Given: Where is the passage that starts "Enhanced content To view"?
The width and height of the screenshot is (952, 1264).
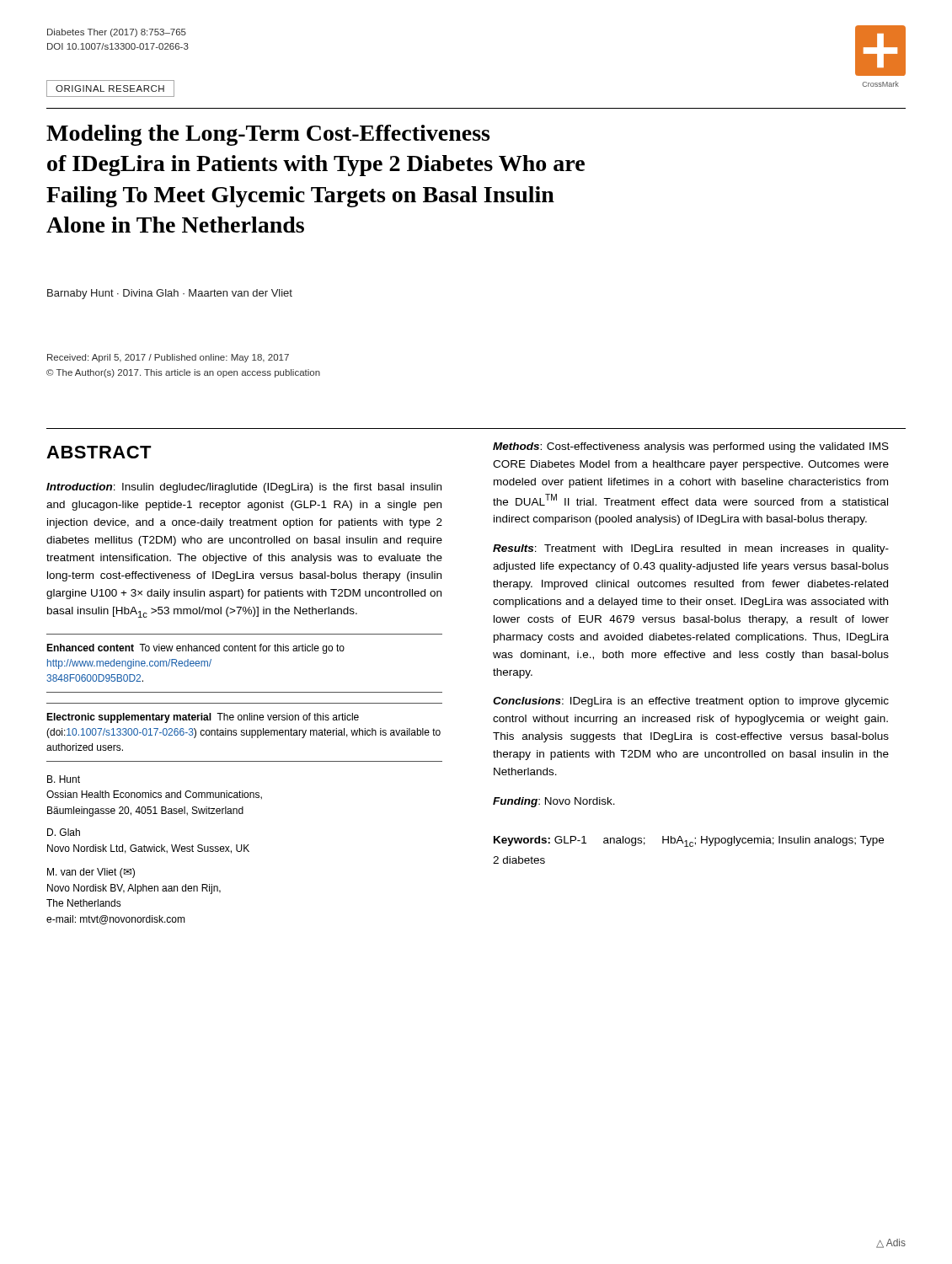Looking at the screenshot, I should [x=195, y=663].
